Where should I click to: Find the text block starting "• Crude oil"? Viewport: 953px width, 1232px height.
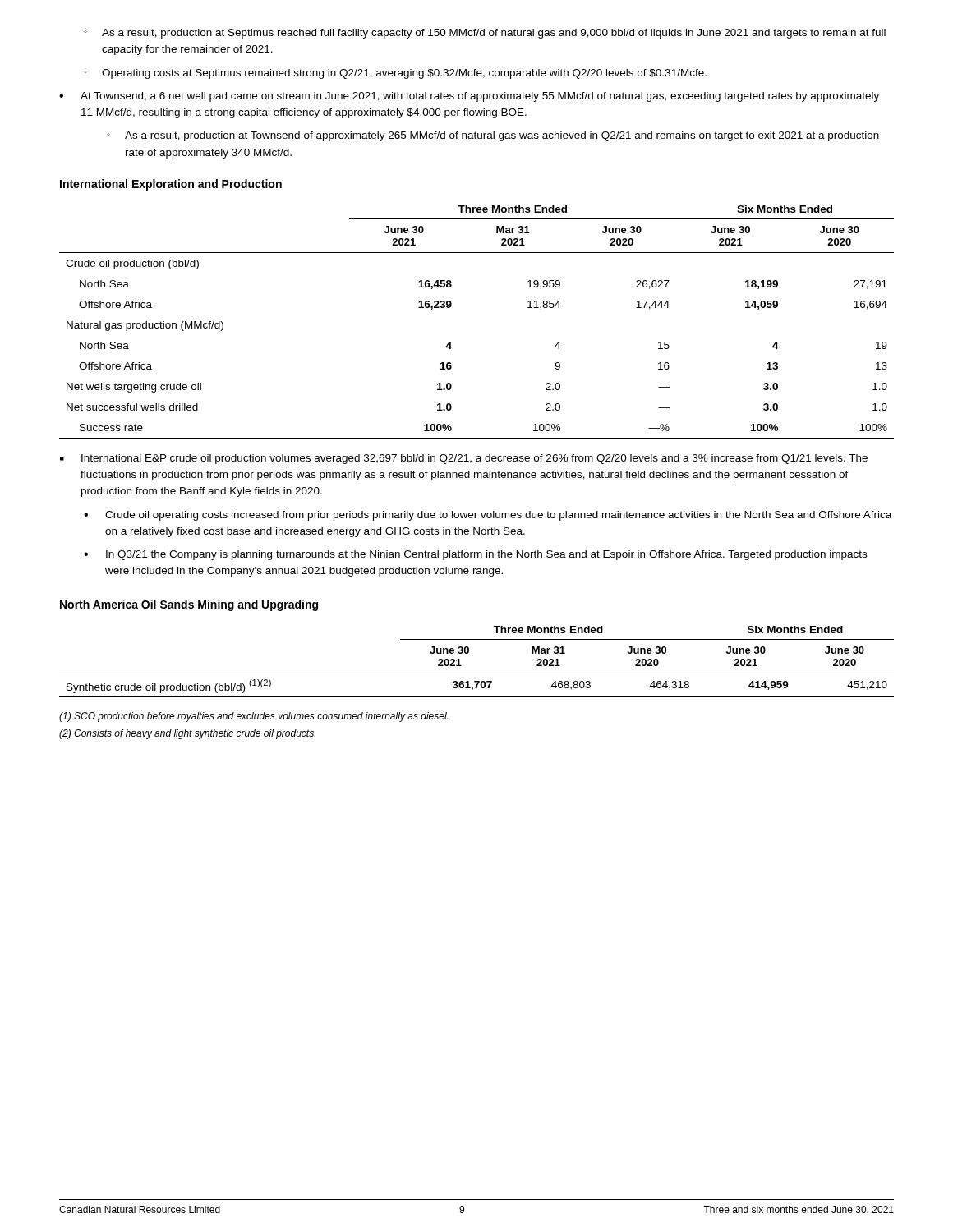(489, 523)
